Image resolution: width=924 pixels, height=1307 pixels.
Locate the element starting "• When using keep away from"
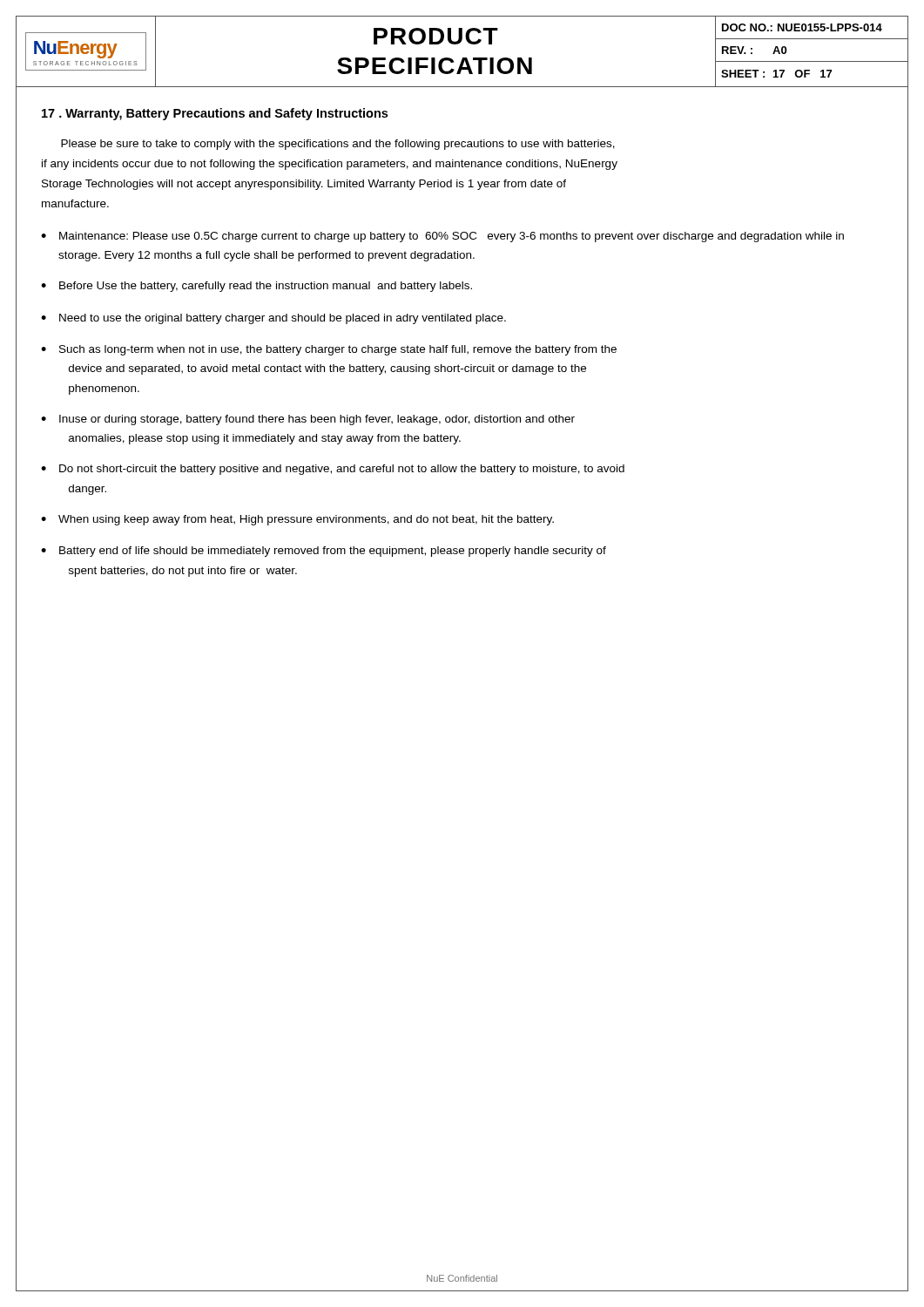click(x=462, y=520)
